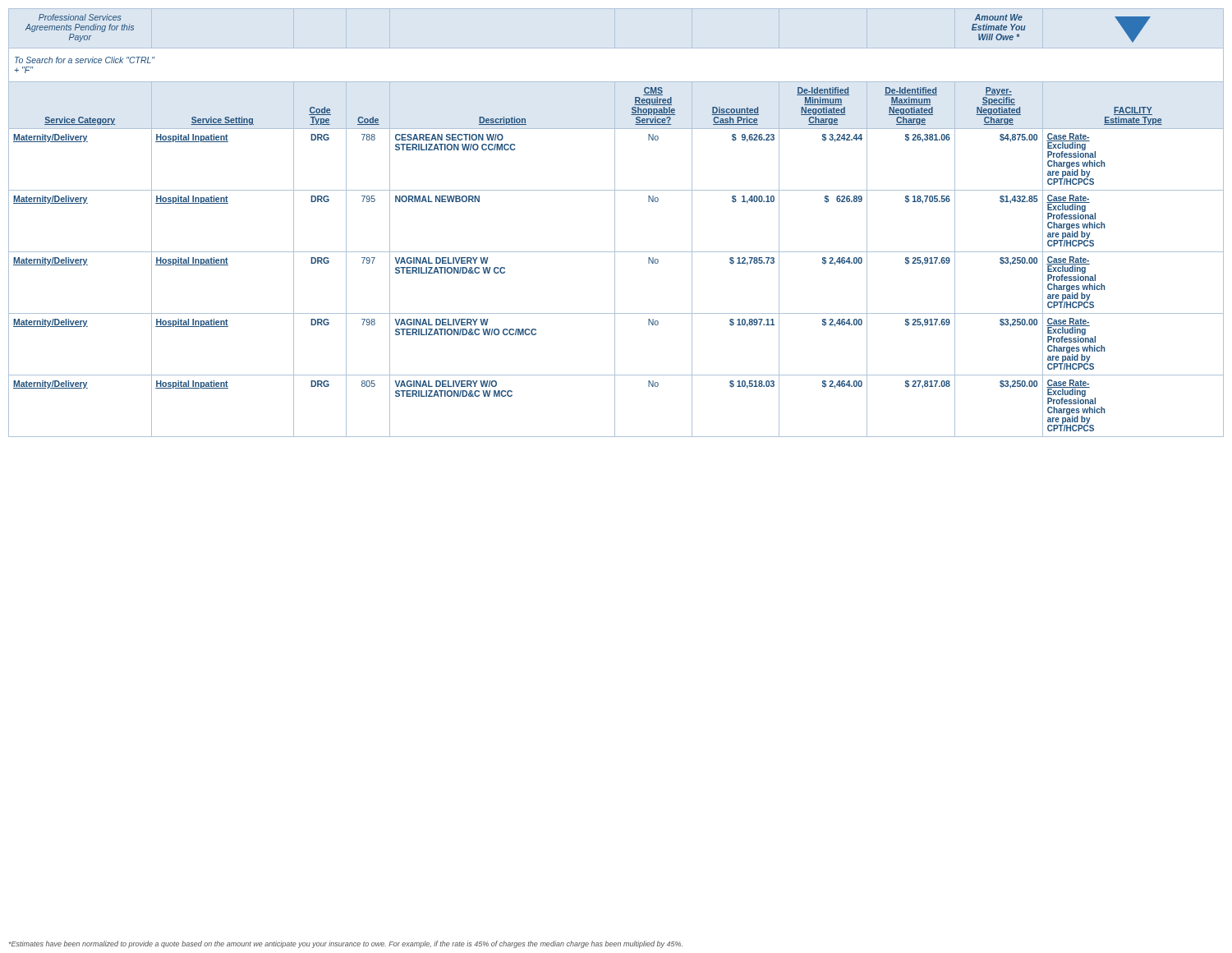Locate the block of text that opens with "Estimates have been normalized to provide a quote"
The height and width of the screenshot is (953, 1232).
coord(346,944)
